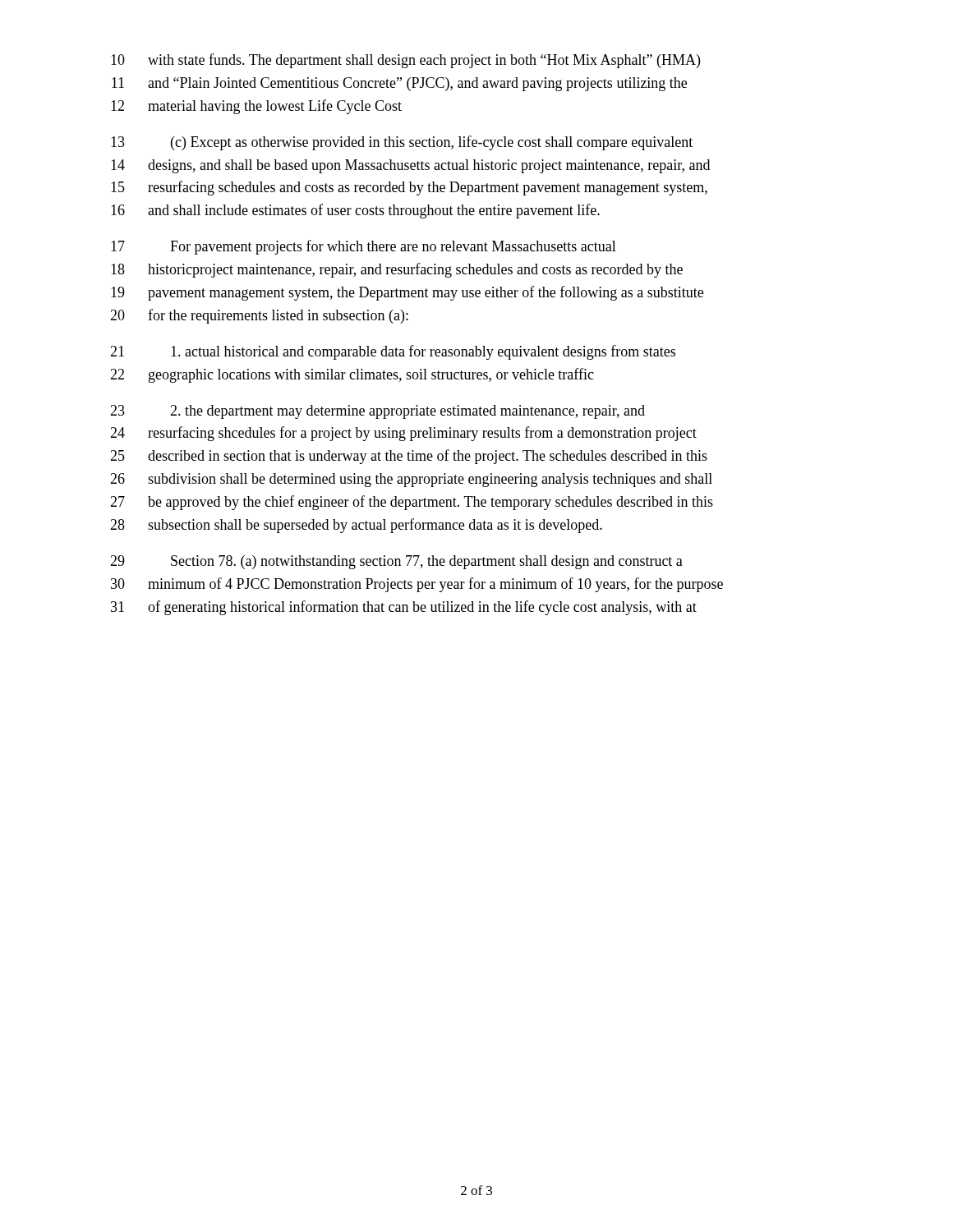Viewport: 953px width, 1232px height.
Task: Point to the element starting "11 and “Plain Jointed Cementitious Concrete” (PJCC), and"
Action: [481, 84]
